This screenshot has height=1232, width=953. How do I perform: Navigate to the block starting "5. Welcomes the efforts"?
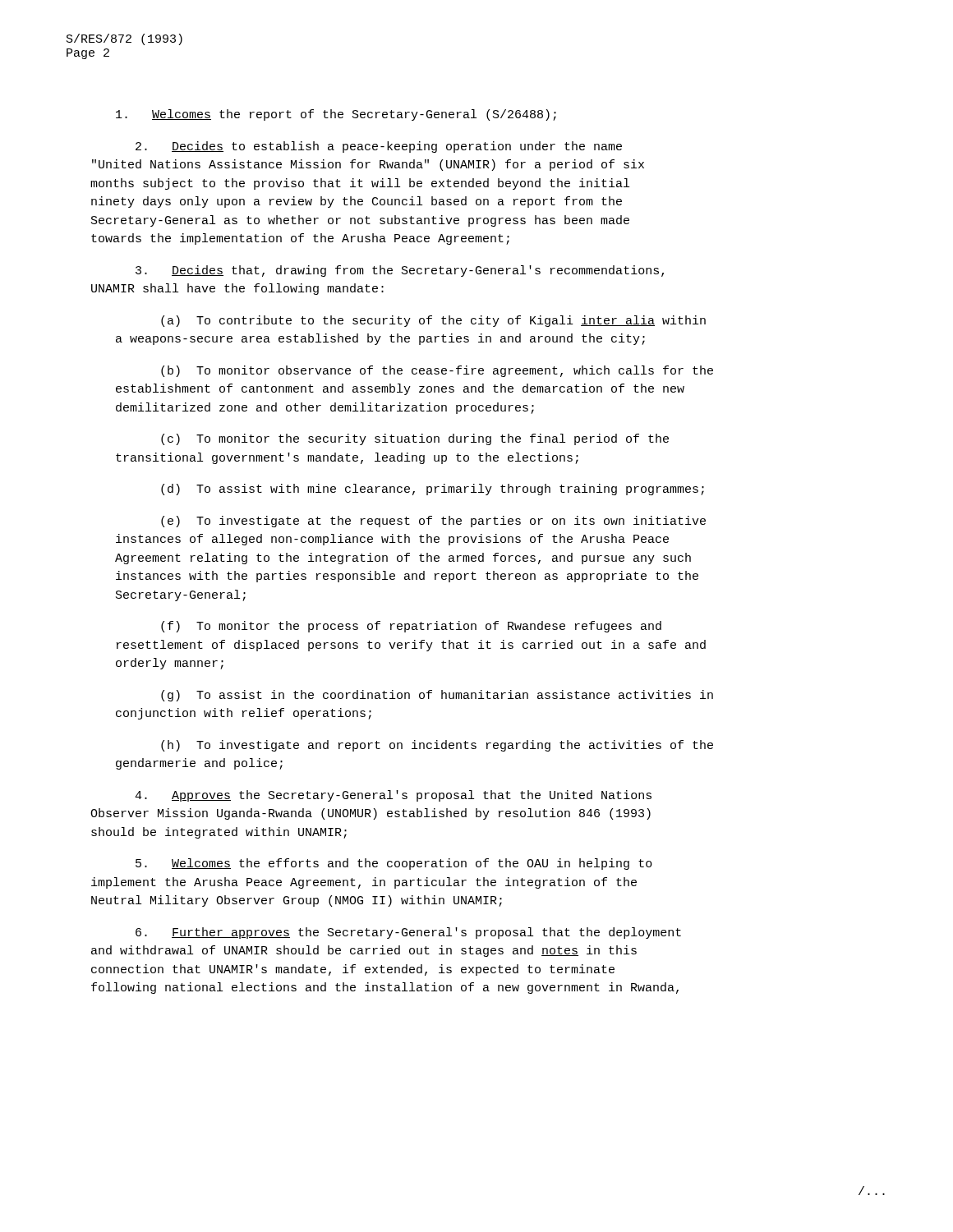coord(371,883)
